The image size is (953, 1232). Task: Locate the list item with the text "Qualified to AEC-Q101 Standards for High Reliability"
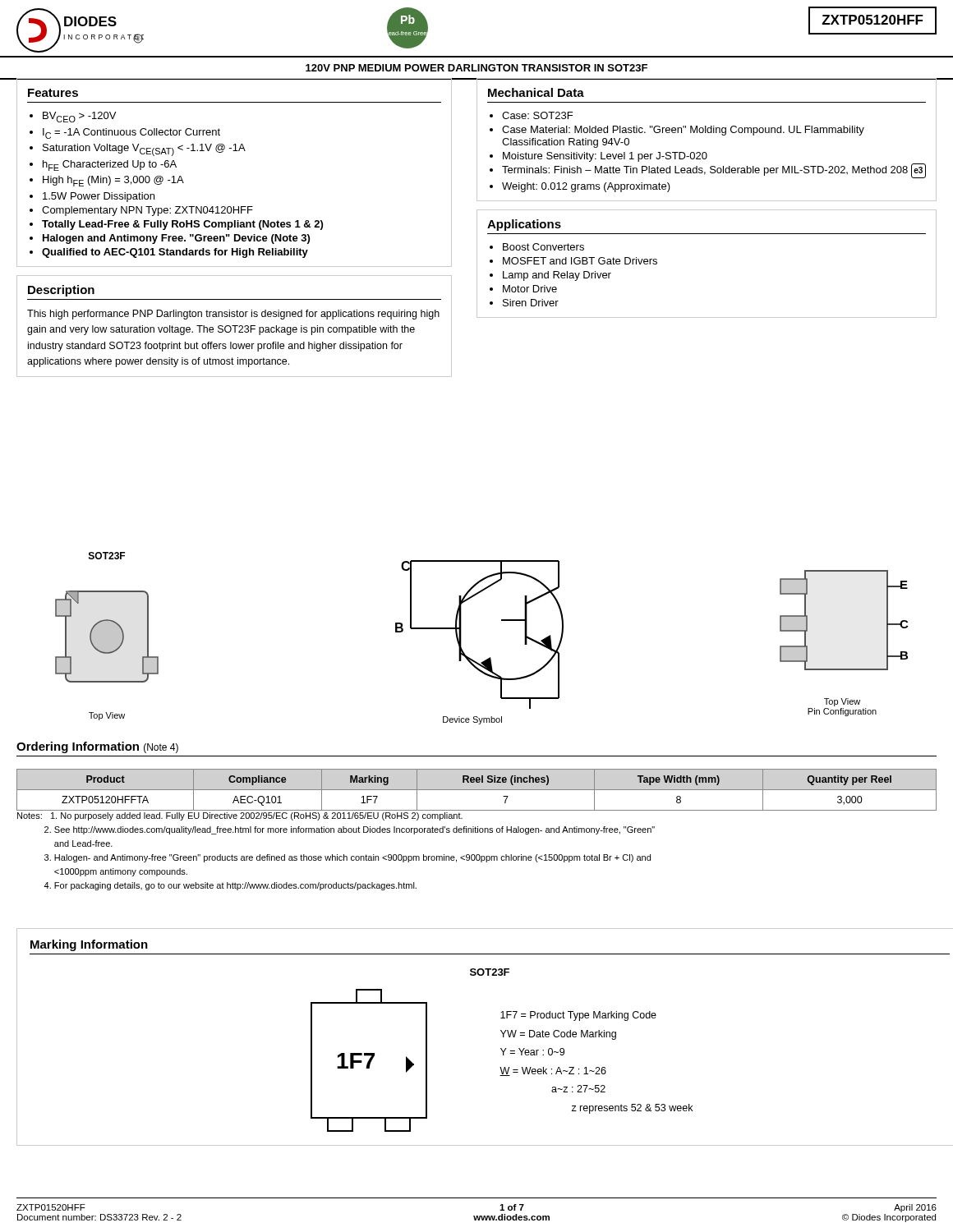pos(175,252)
